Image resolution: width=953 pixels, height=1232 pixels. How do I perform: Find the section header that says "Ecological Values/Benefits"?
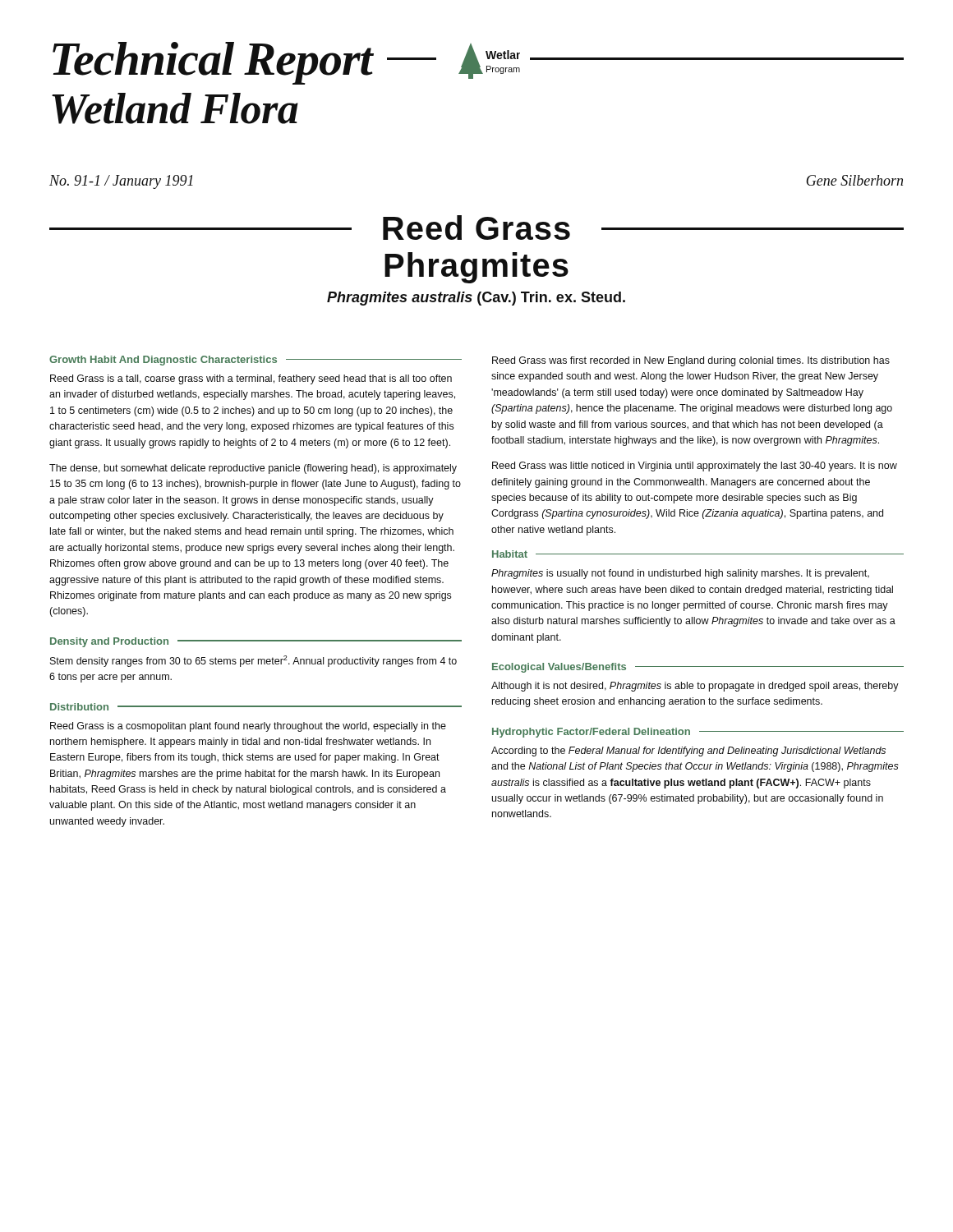[x=698, y=667]
